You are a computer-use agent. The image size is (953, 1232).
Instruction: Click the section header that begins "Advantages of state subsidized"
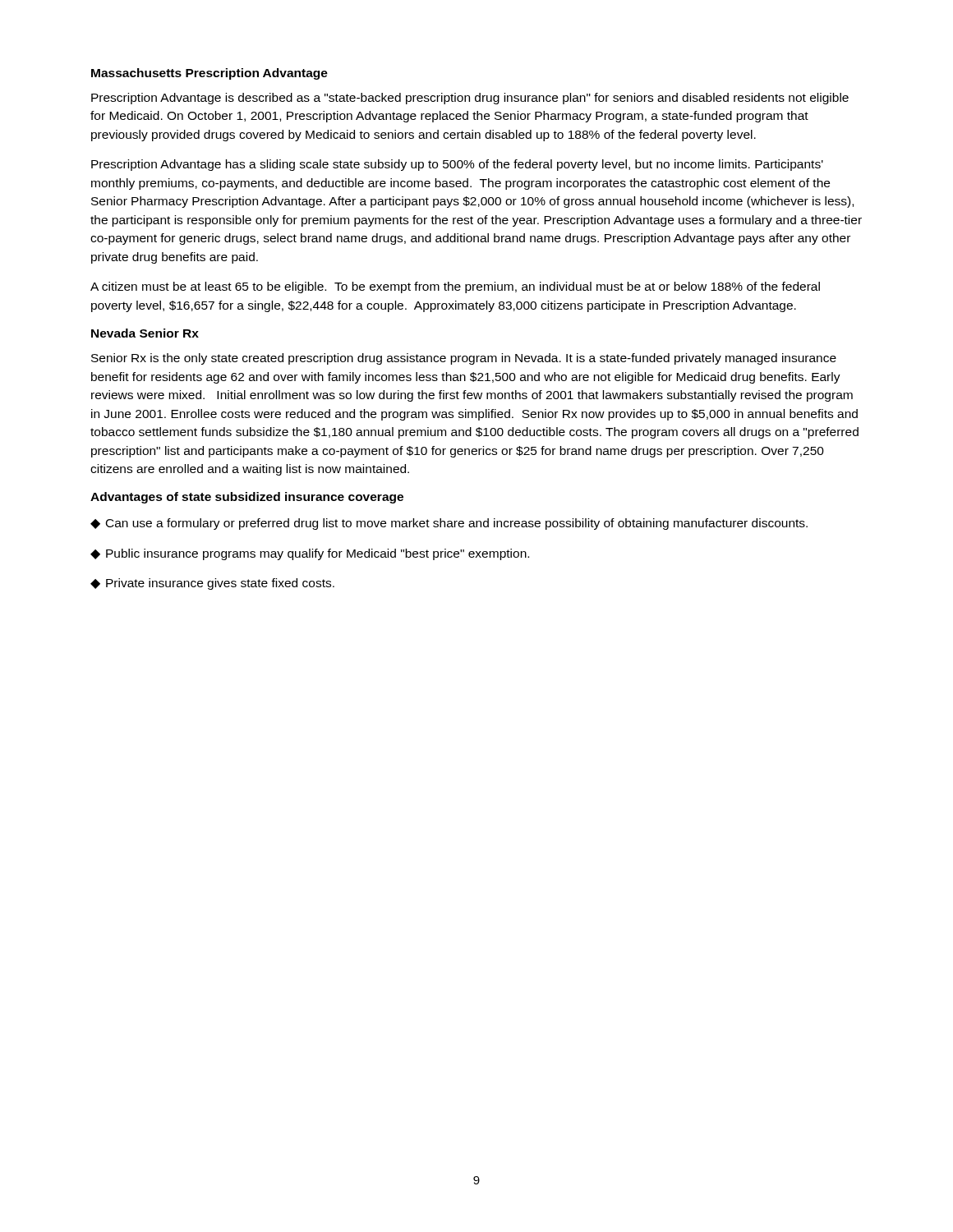tap(247, 497)
